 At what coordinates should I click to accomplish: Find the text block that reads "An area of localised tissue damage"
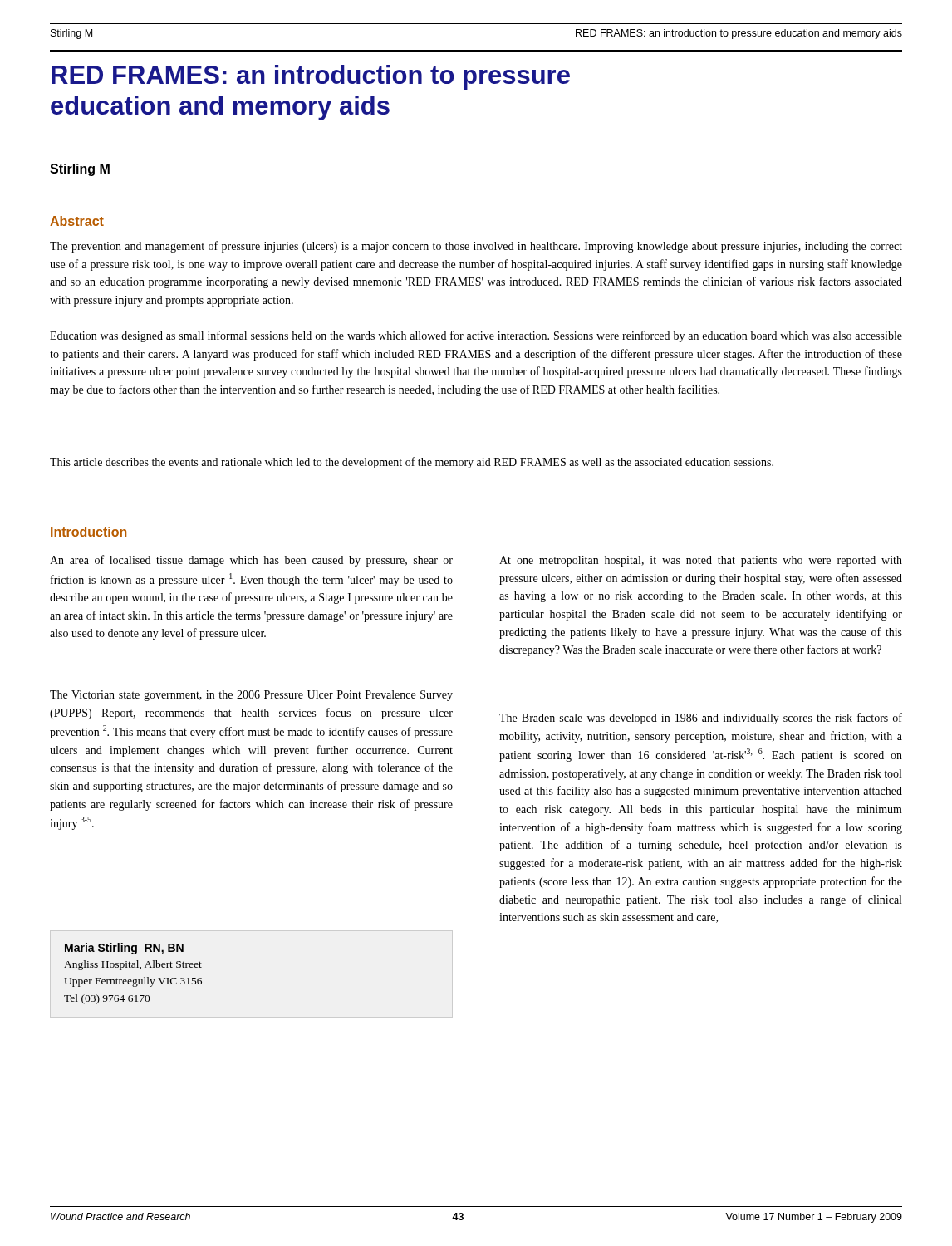click(x=251, y=597)
